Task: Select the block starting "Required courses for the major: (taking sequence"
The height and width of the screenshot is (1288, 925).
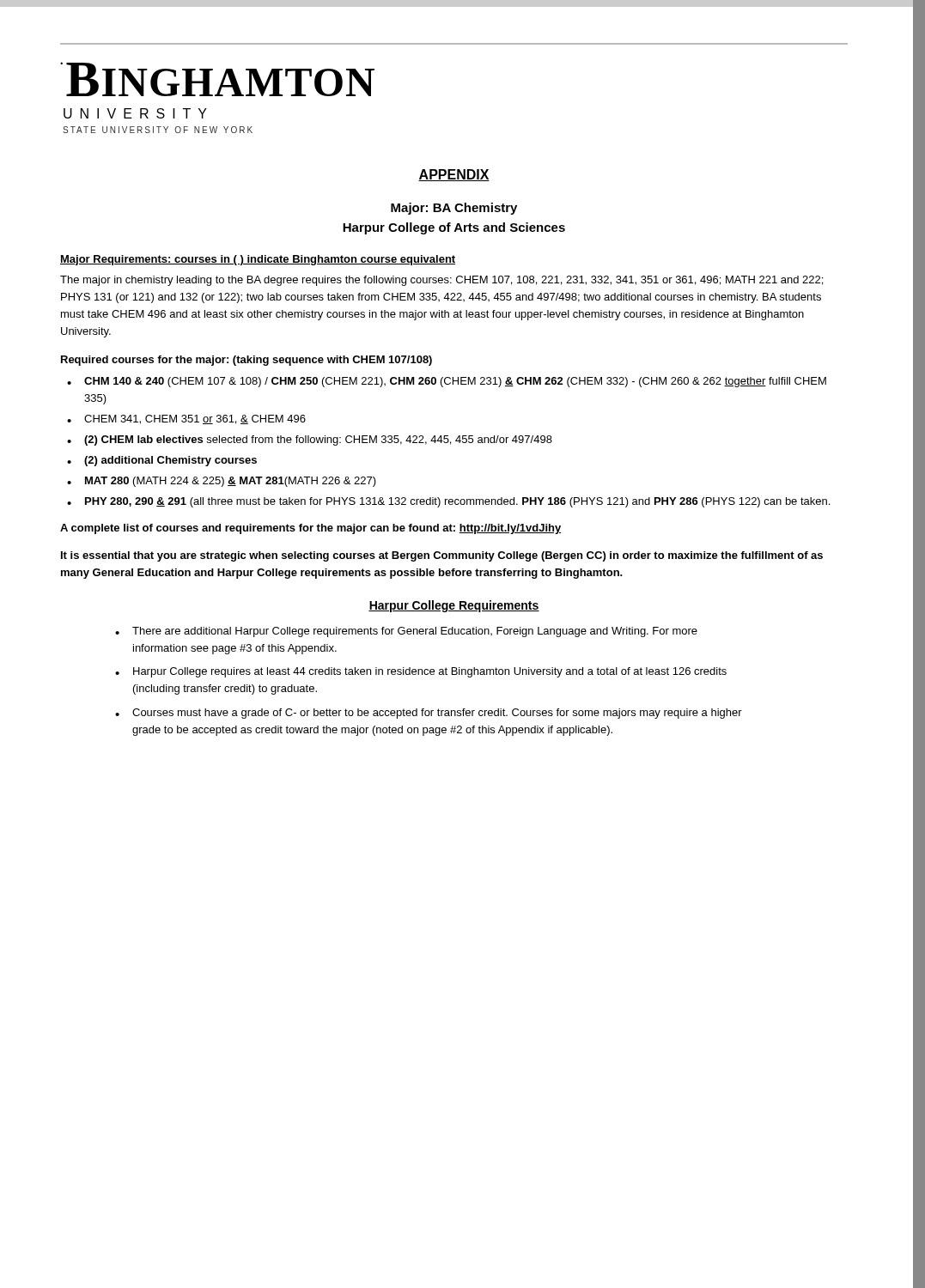Action: (246, 359)
